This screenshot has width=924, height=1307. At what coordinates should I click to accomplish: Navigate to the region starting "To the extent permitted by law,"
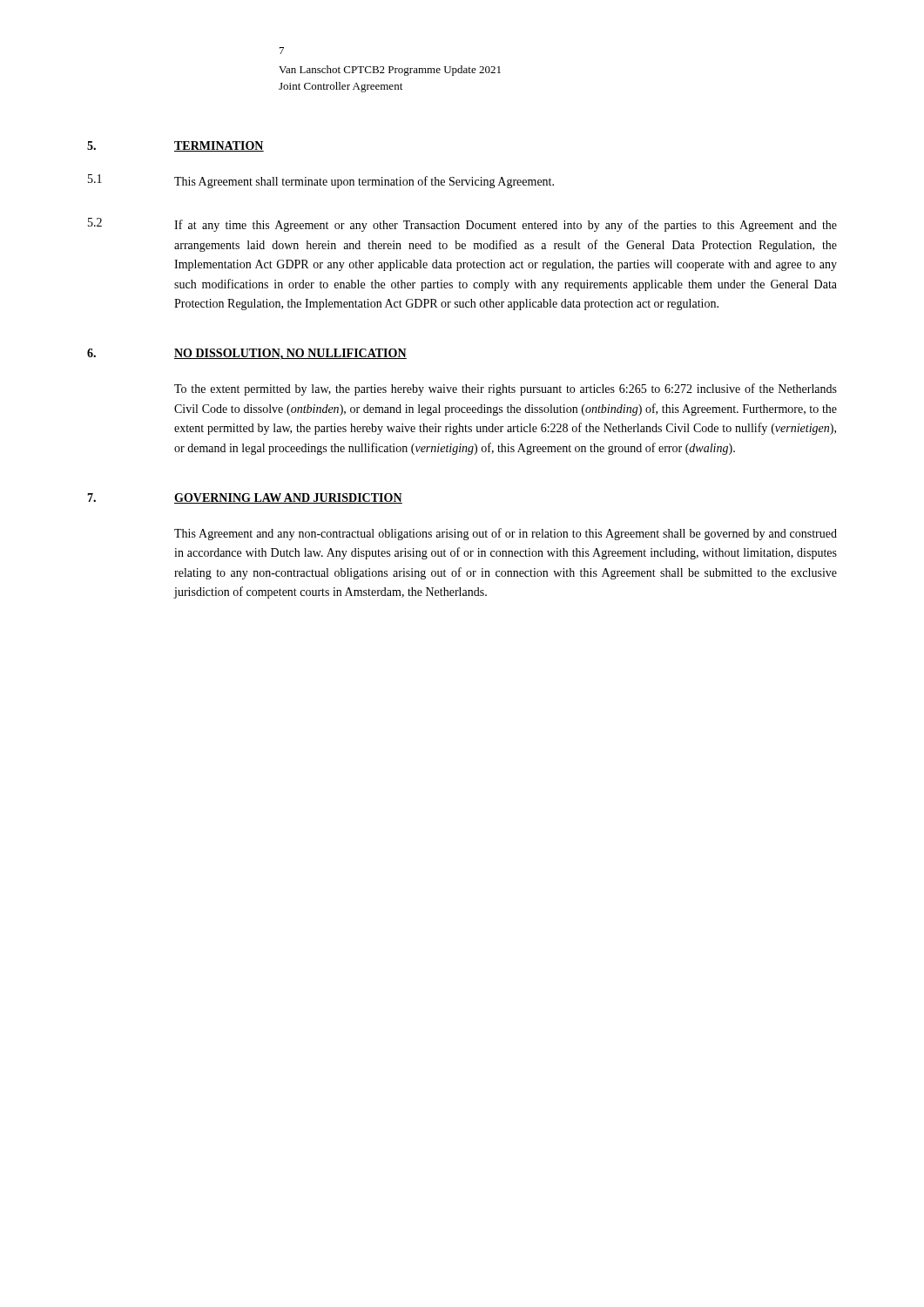point(506,419)
